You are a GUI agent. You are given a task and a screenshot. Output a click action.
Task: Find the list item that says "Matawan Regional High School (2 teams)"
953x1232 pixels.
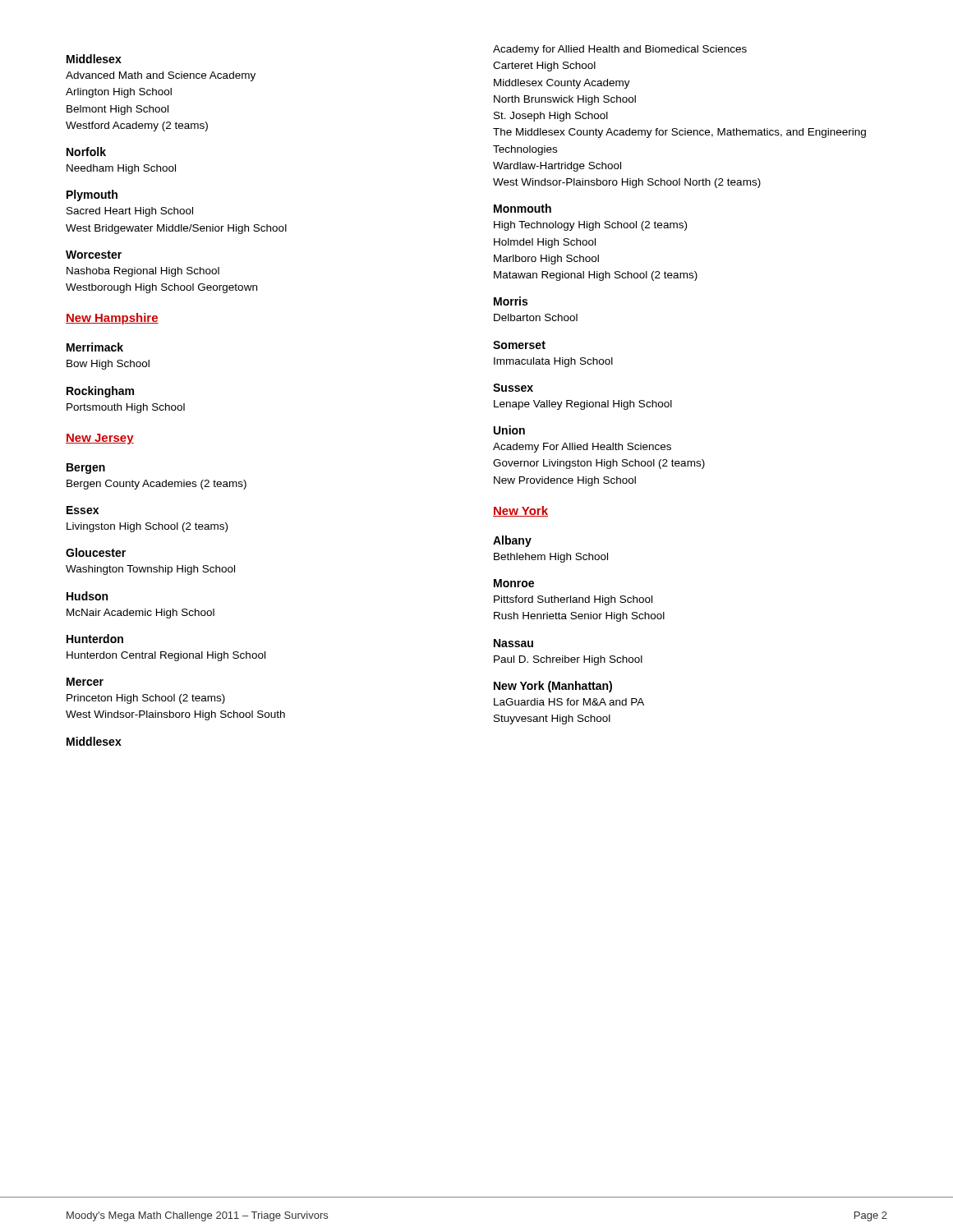595,275
